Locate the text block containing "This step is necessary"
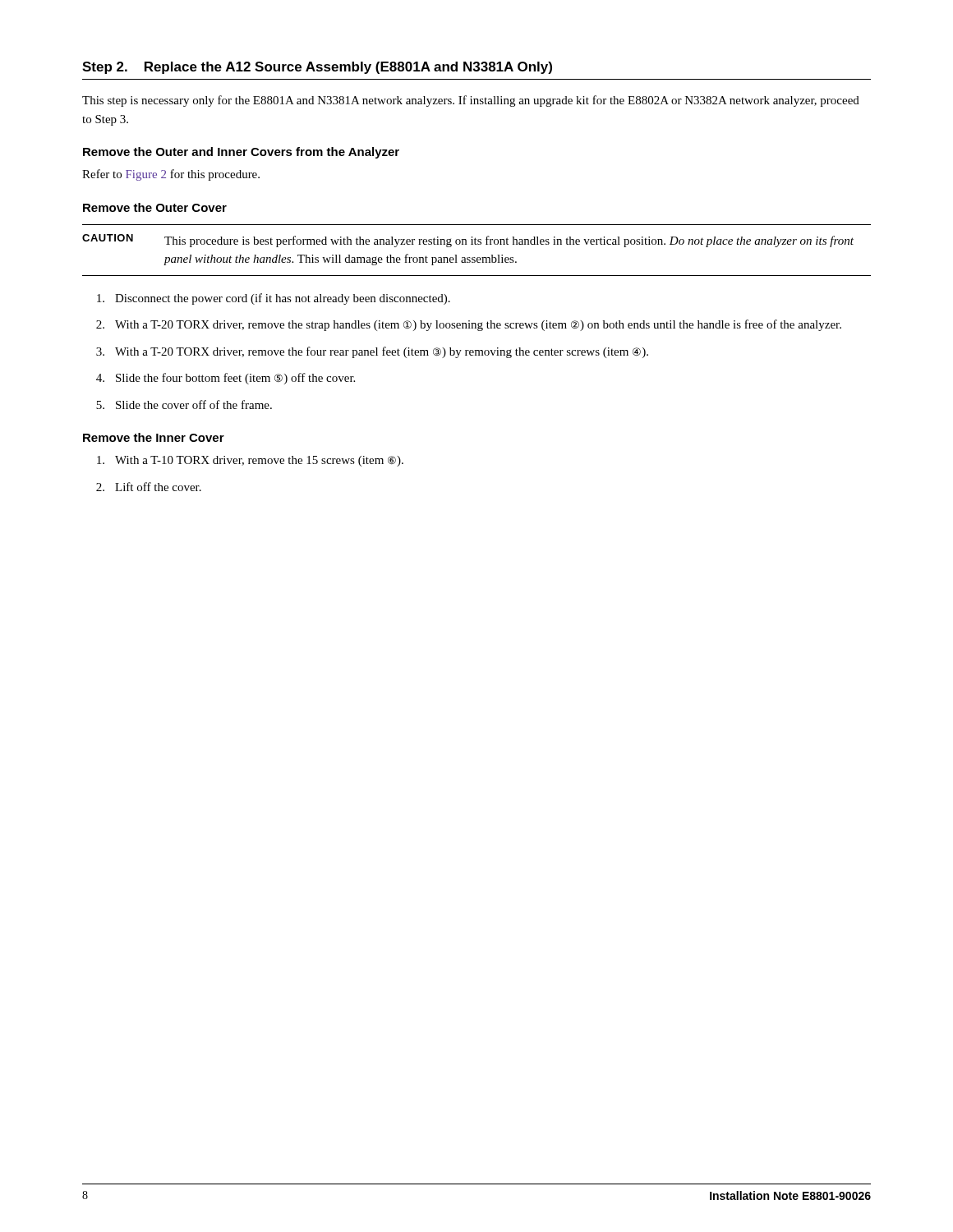The image size is (953, 1232). (x=471, y=109)
